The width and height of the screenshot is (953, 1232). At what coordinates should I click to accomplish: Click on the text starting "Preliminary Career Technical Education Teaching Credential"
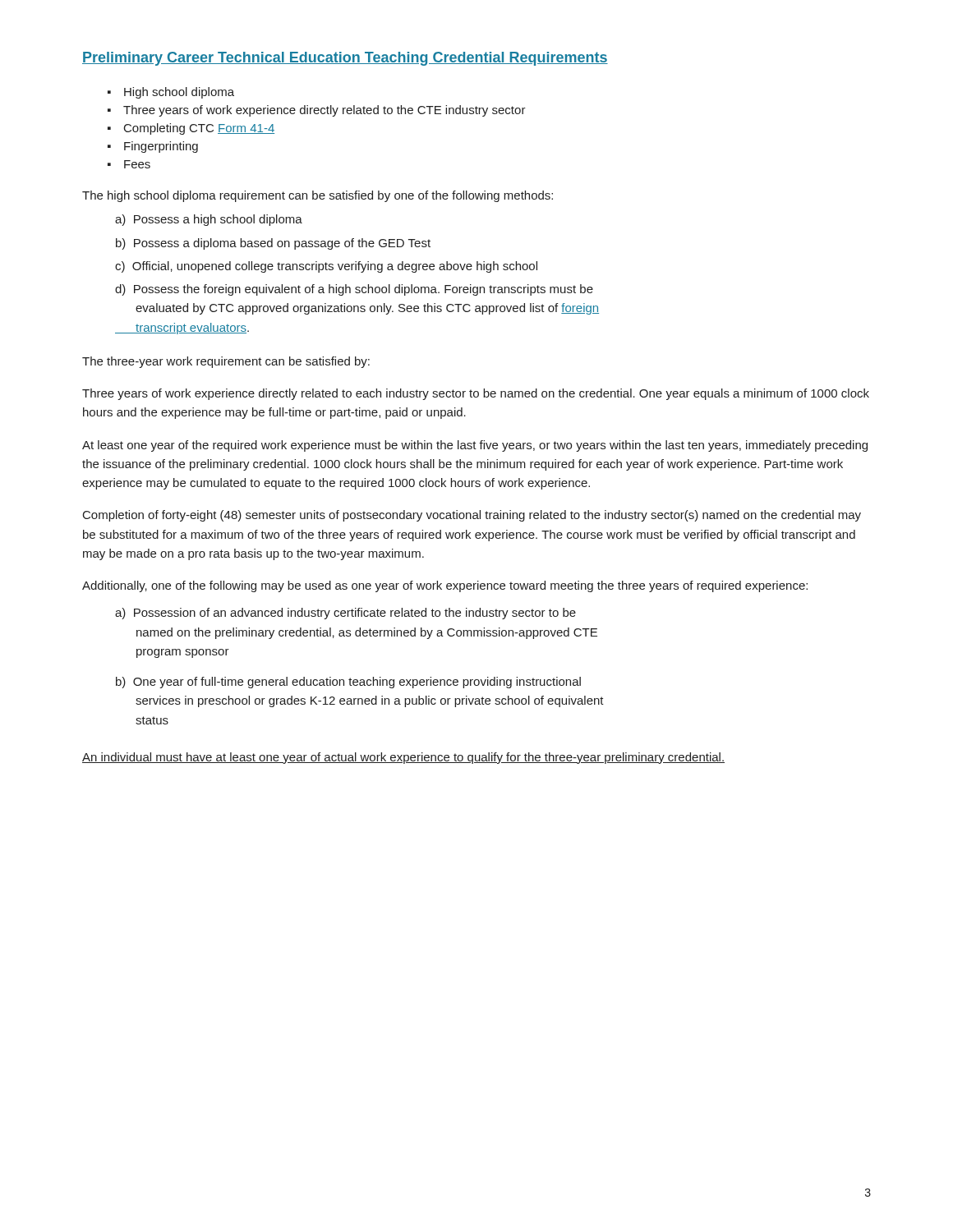coord(345,57)
